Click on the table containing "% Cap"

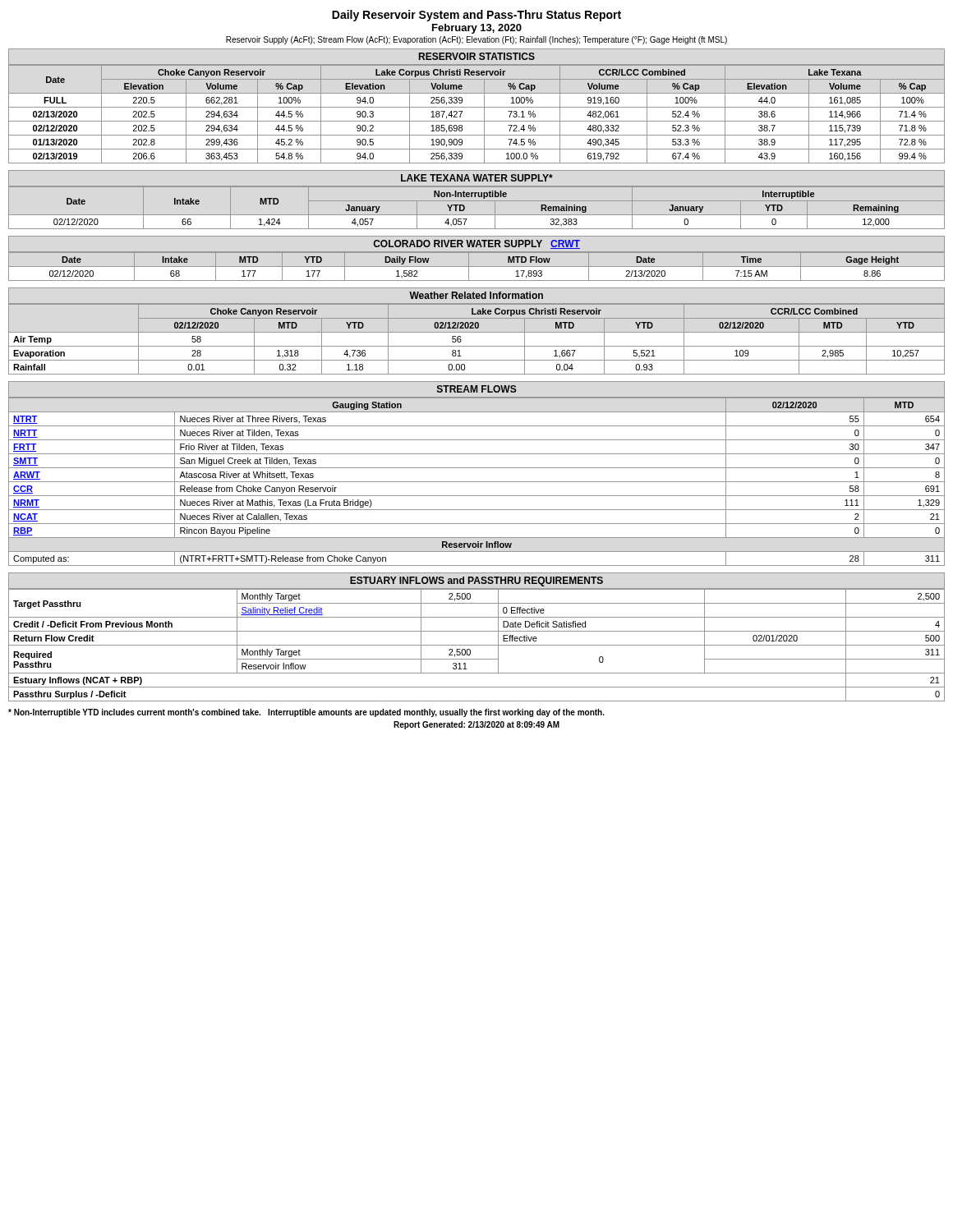476,114
